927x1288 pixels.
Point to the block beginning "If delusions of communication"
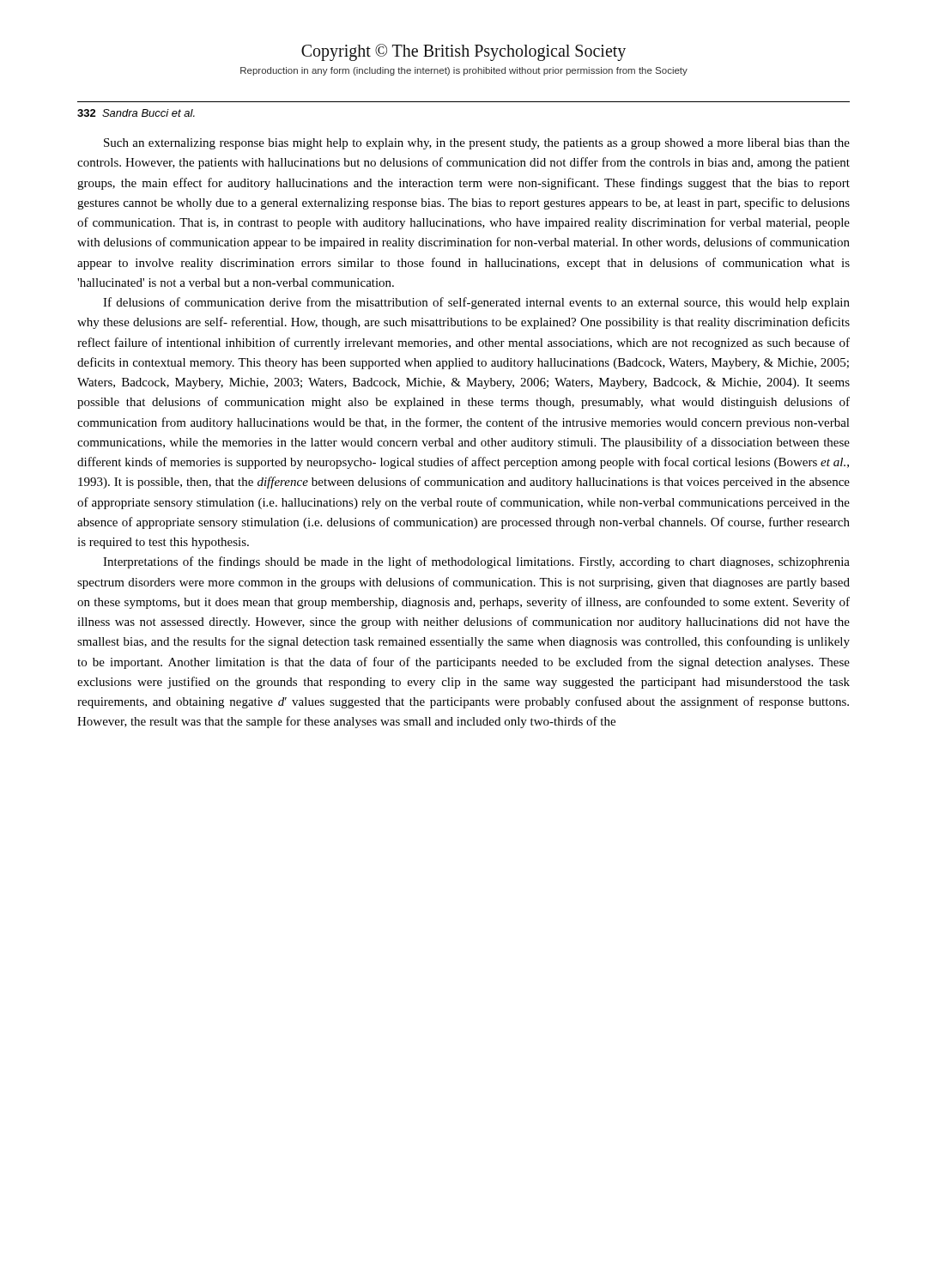pyautogui.click(x=464, y=423)
